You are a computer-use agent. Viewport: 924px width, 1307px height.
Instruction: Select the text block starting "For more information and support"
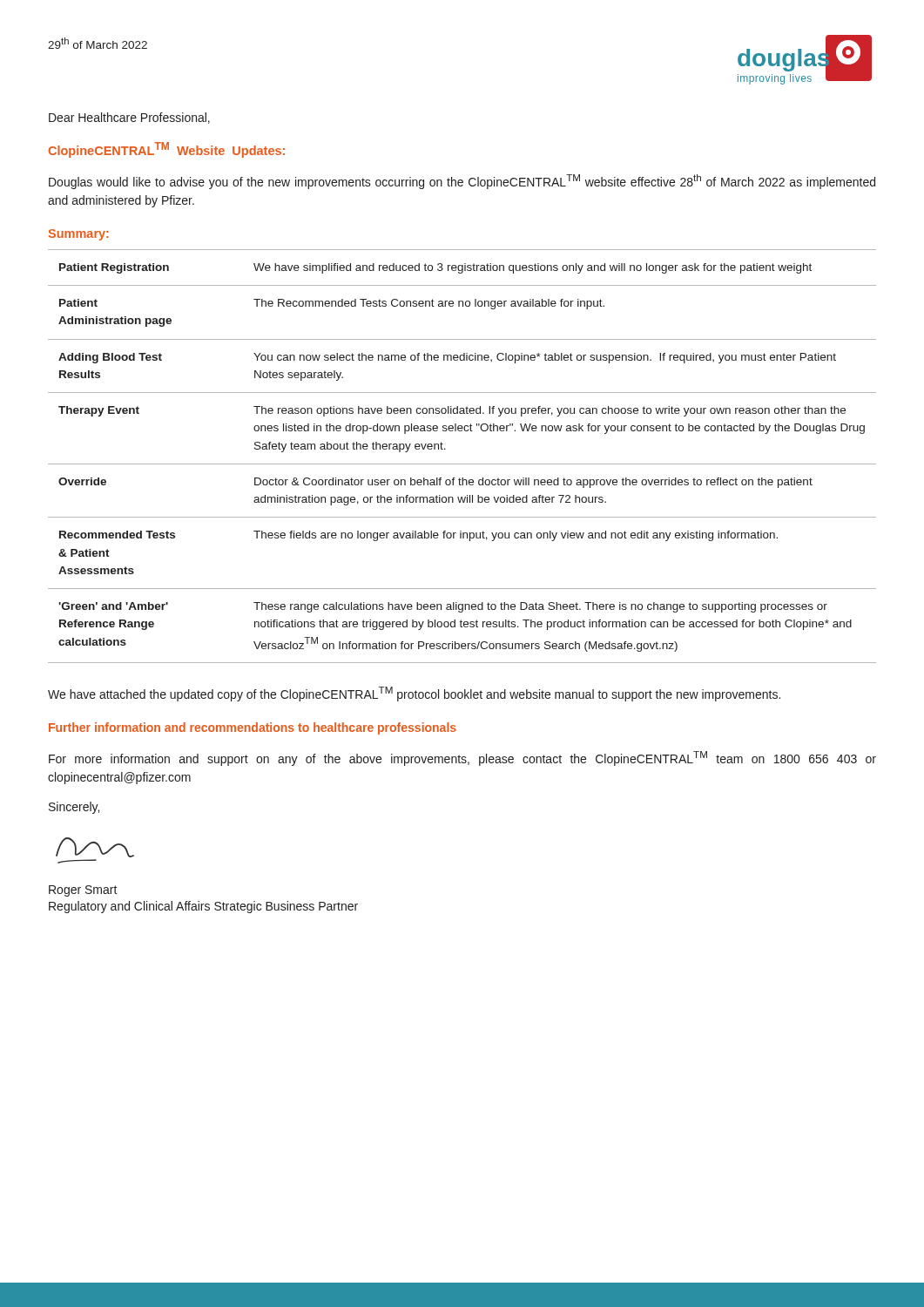coord(462,766)
